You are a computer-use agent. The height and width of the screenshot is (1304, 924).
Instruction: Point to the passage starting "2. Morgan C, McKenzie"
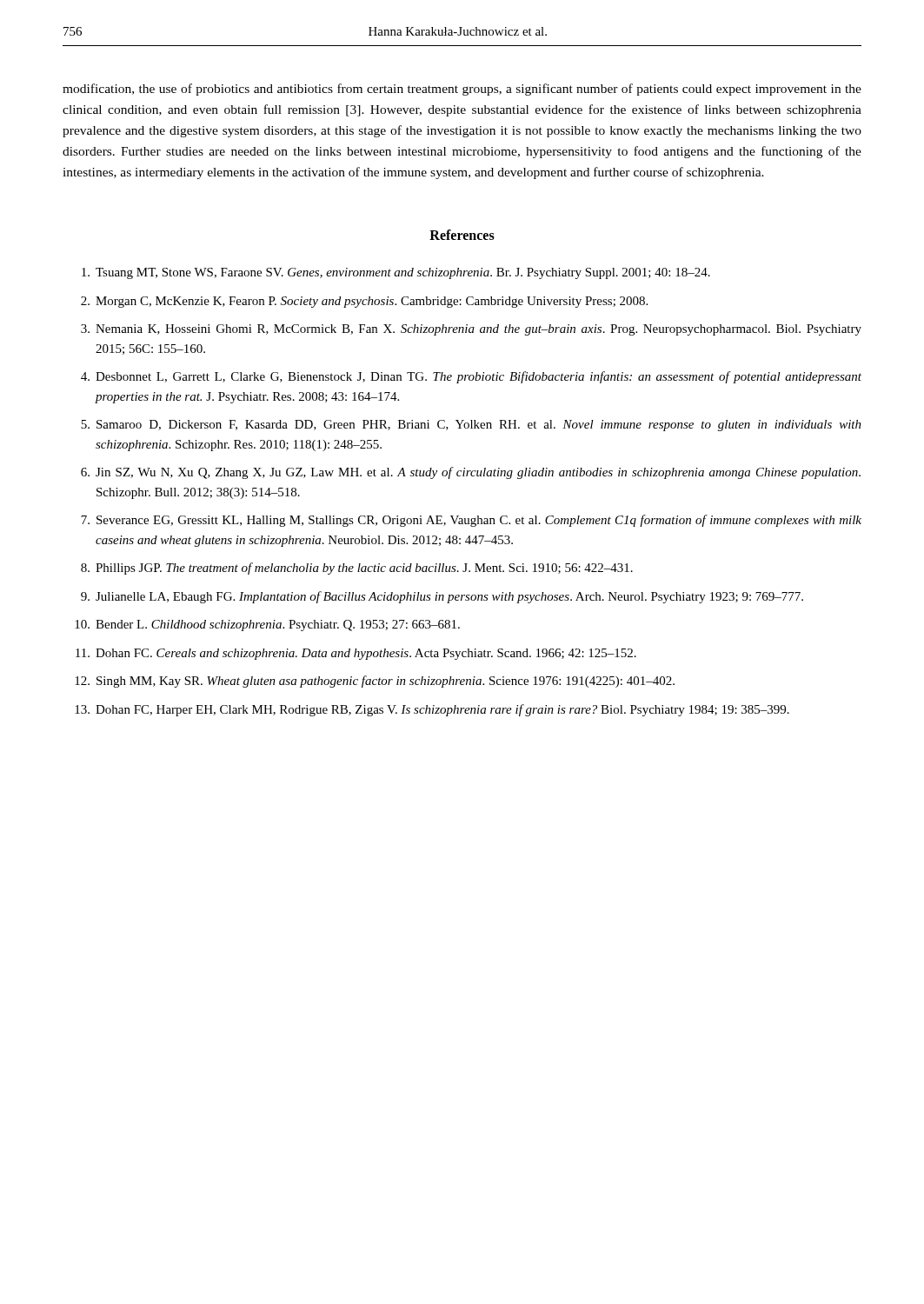pyautogui.click(x=462, y=301)
